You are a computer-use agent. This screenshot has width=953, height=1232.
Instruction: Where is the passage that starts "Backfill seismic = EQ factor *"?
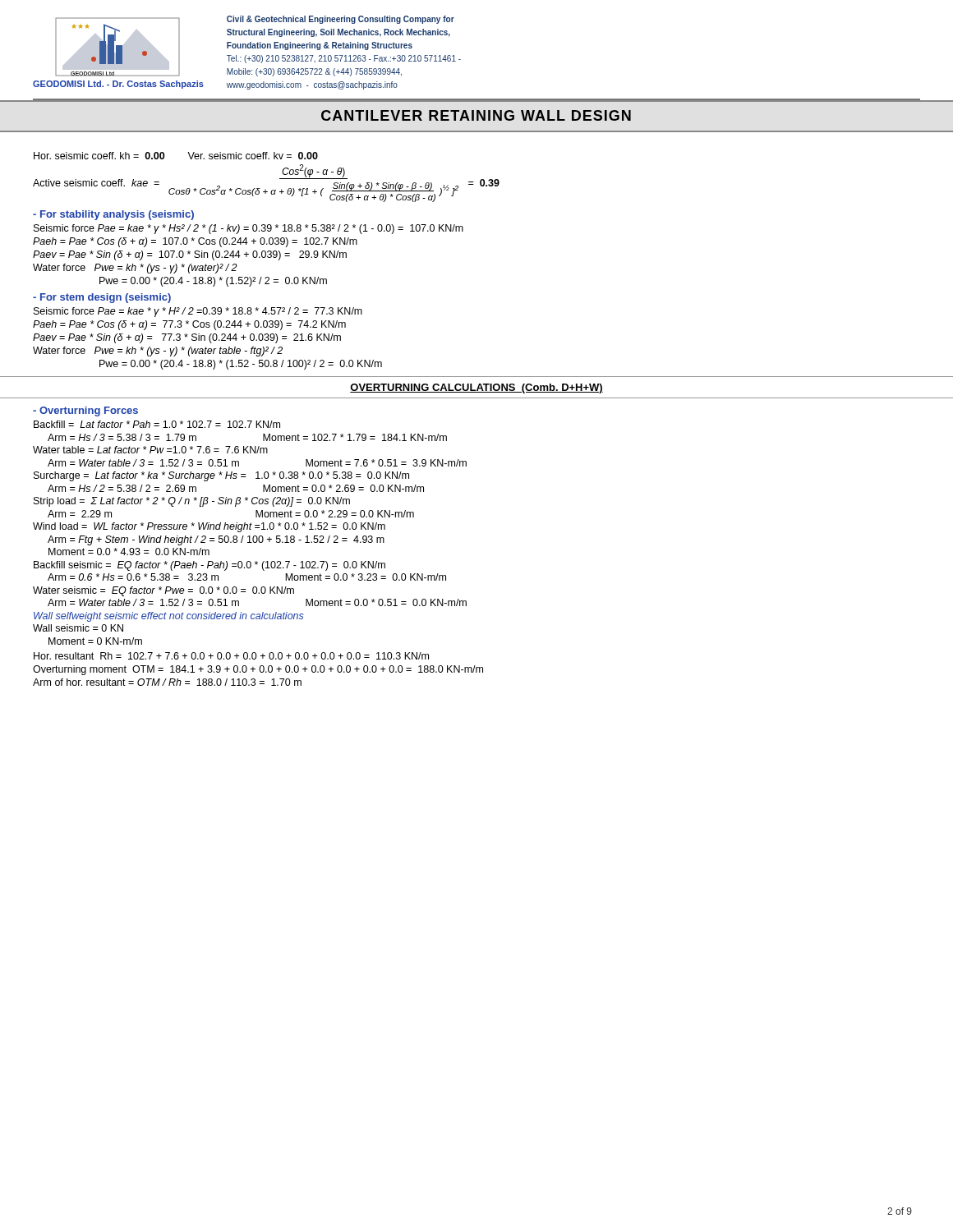tap(209, 565)
